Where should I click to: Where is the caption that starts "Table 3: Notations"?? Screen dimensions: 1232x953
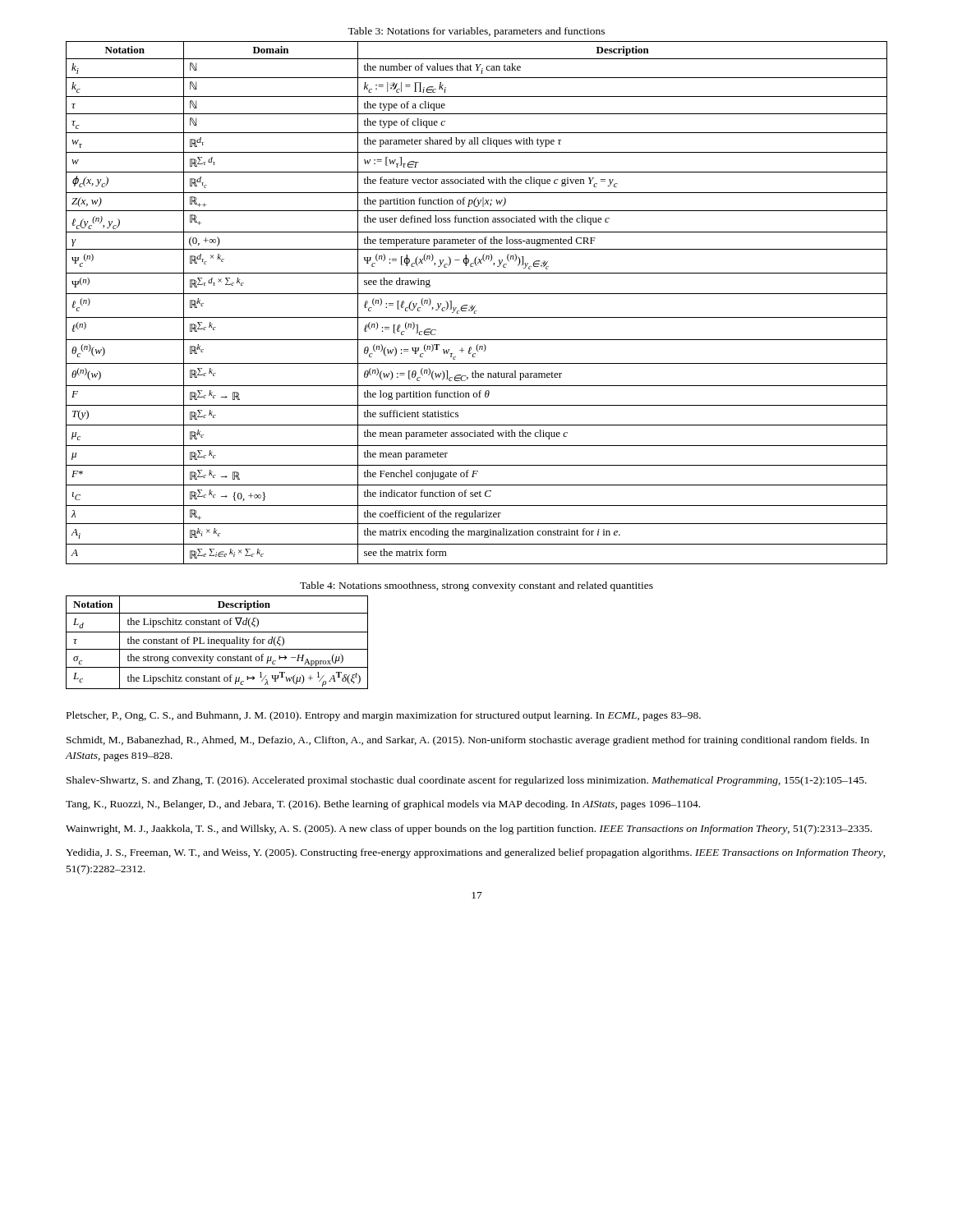click(476, 31)
